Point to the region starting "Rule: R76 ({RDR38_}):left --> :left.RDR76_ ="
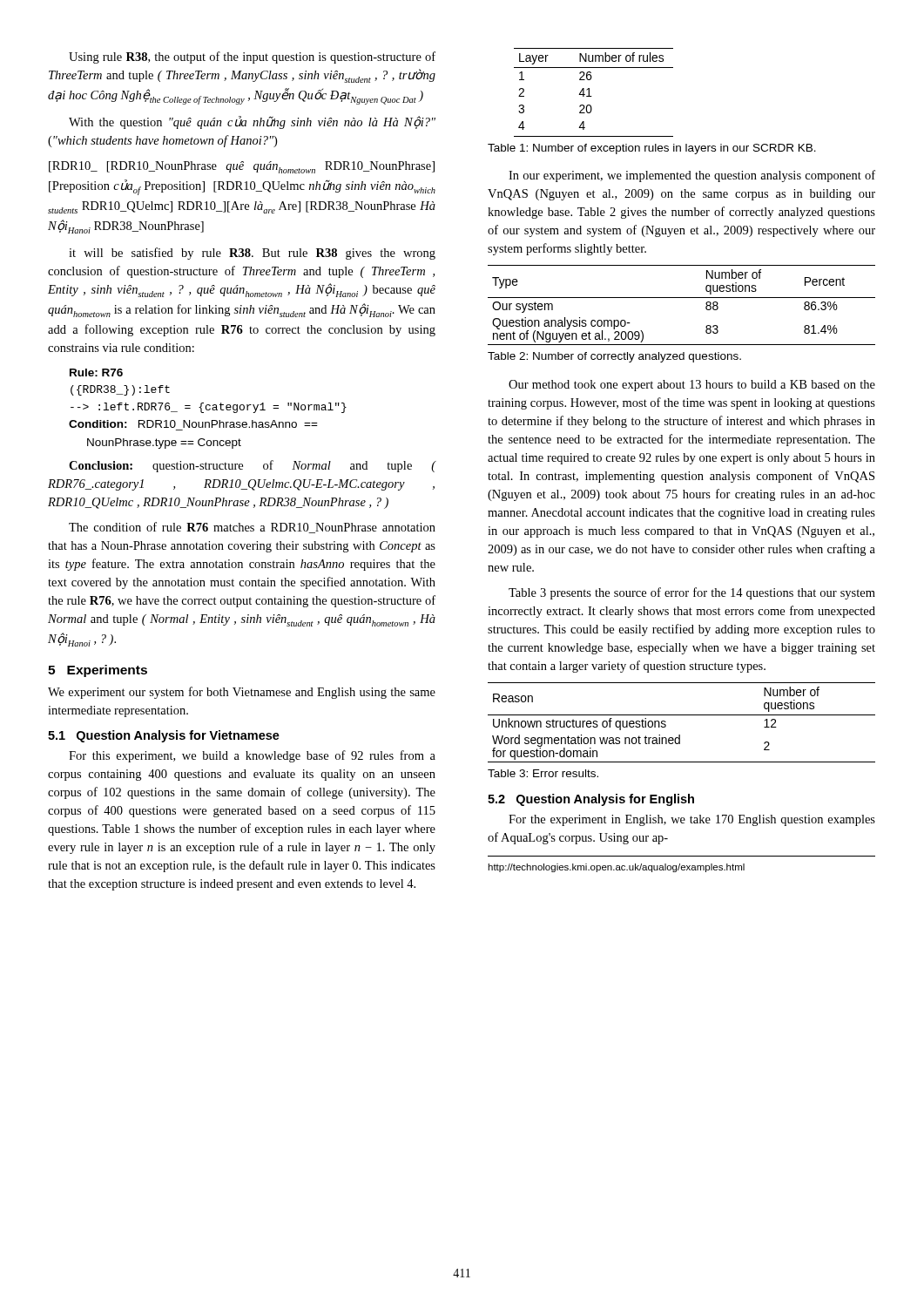 (252, 408)
